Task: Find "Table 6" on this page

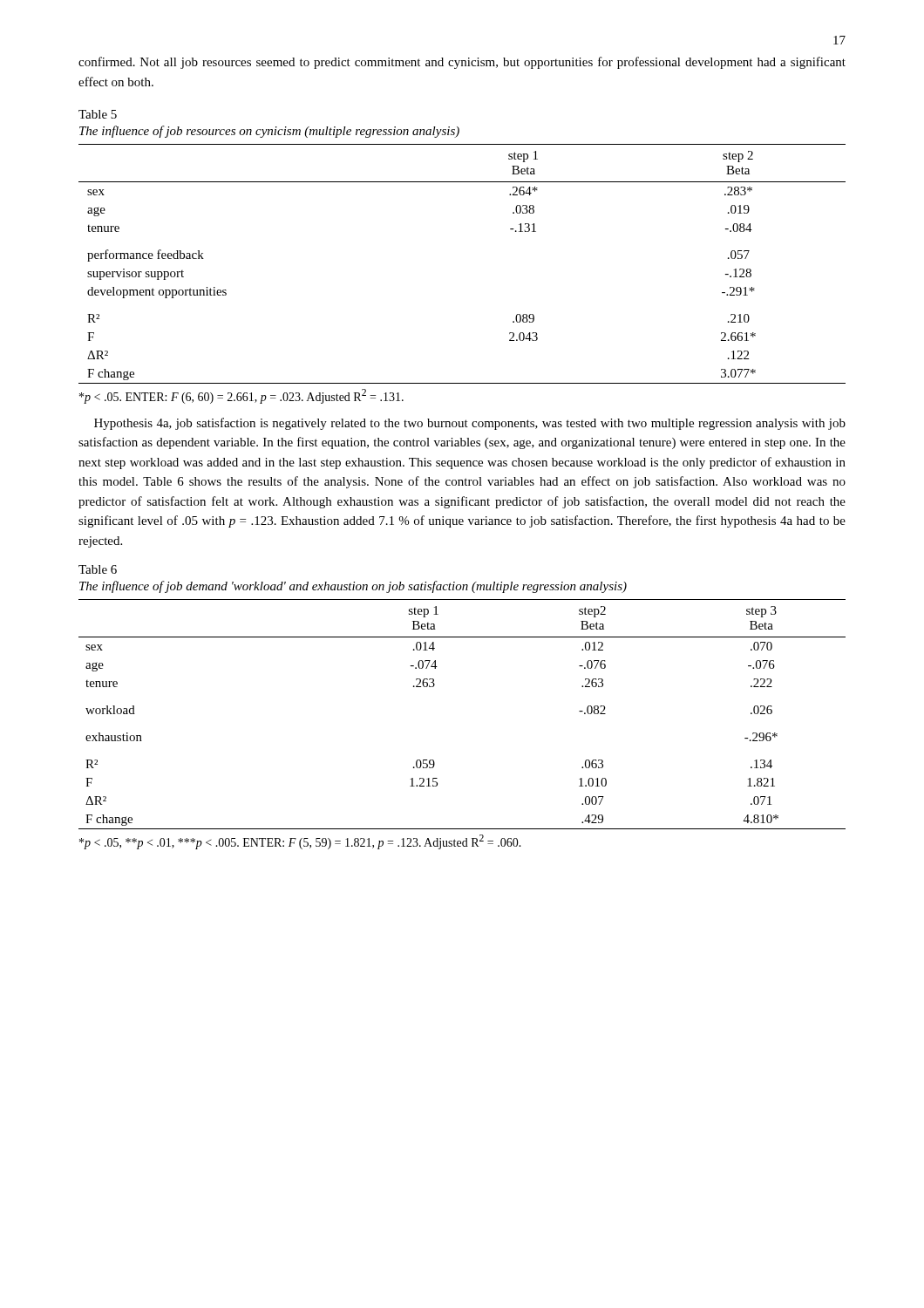Action: click(98, 570)
